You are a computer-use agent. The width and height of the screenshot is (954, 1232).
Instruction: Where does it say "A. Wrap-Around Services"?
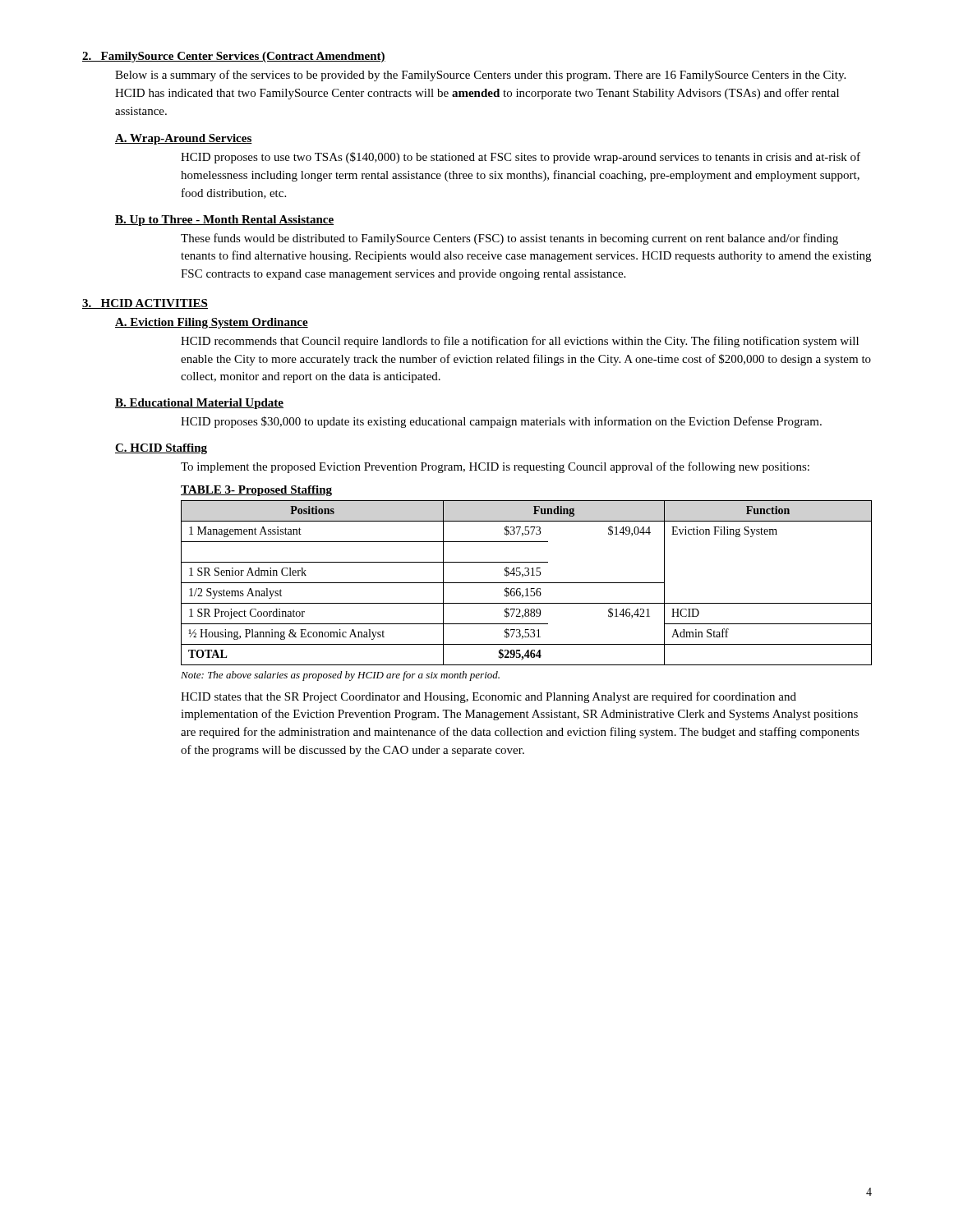point(183,138)
